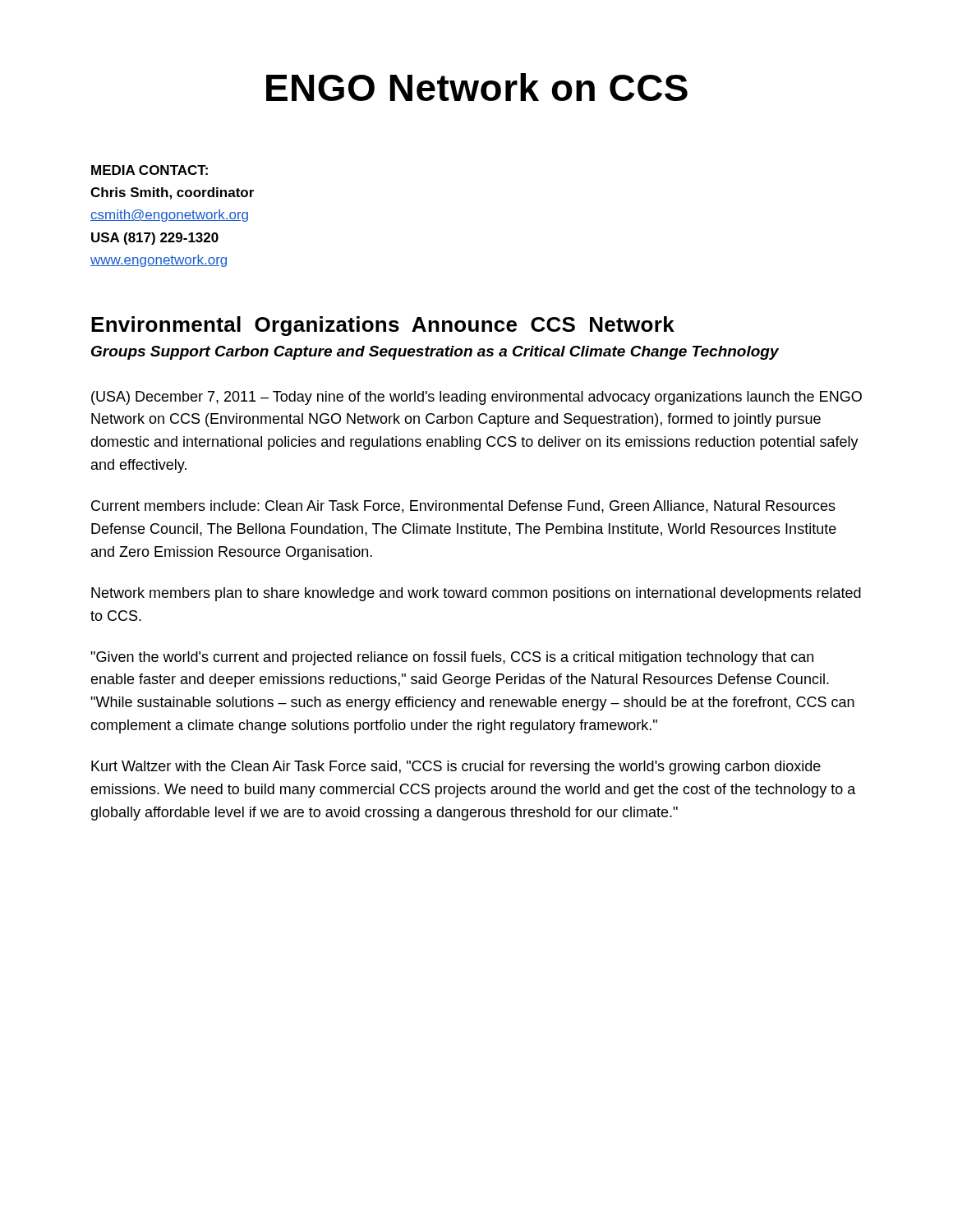Navigate to the text block starting "Kurt Waltzer with the Clean"
Viewport: 953px width, 1232px height.
pyautogui.click(x=476, y=790)
